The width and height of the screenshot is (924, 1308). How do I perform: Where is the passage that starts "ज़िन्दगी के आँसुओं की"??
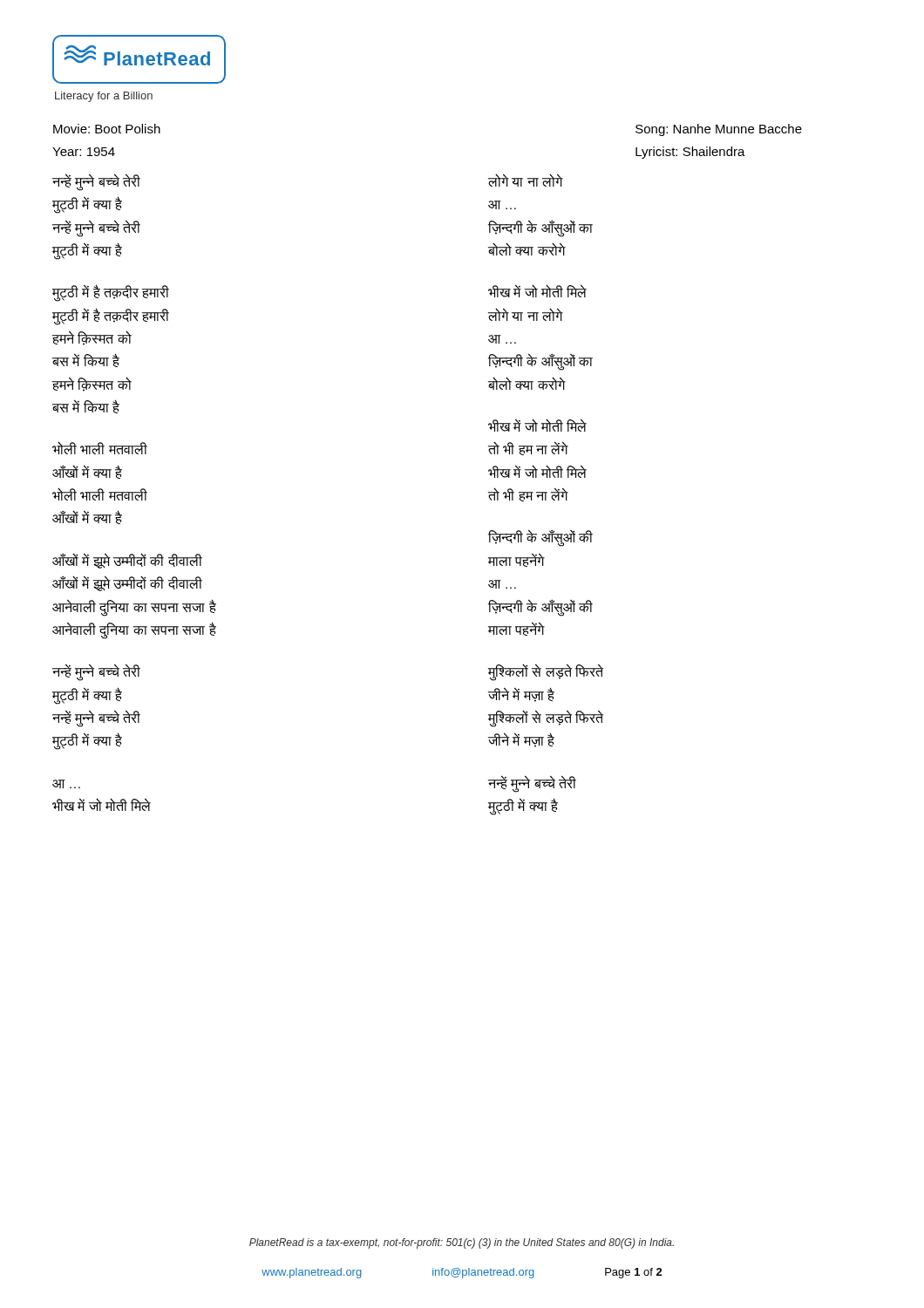pyautogui.click(x=540, y=538)
